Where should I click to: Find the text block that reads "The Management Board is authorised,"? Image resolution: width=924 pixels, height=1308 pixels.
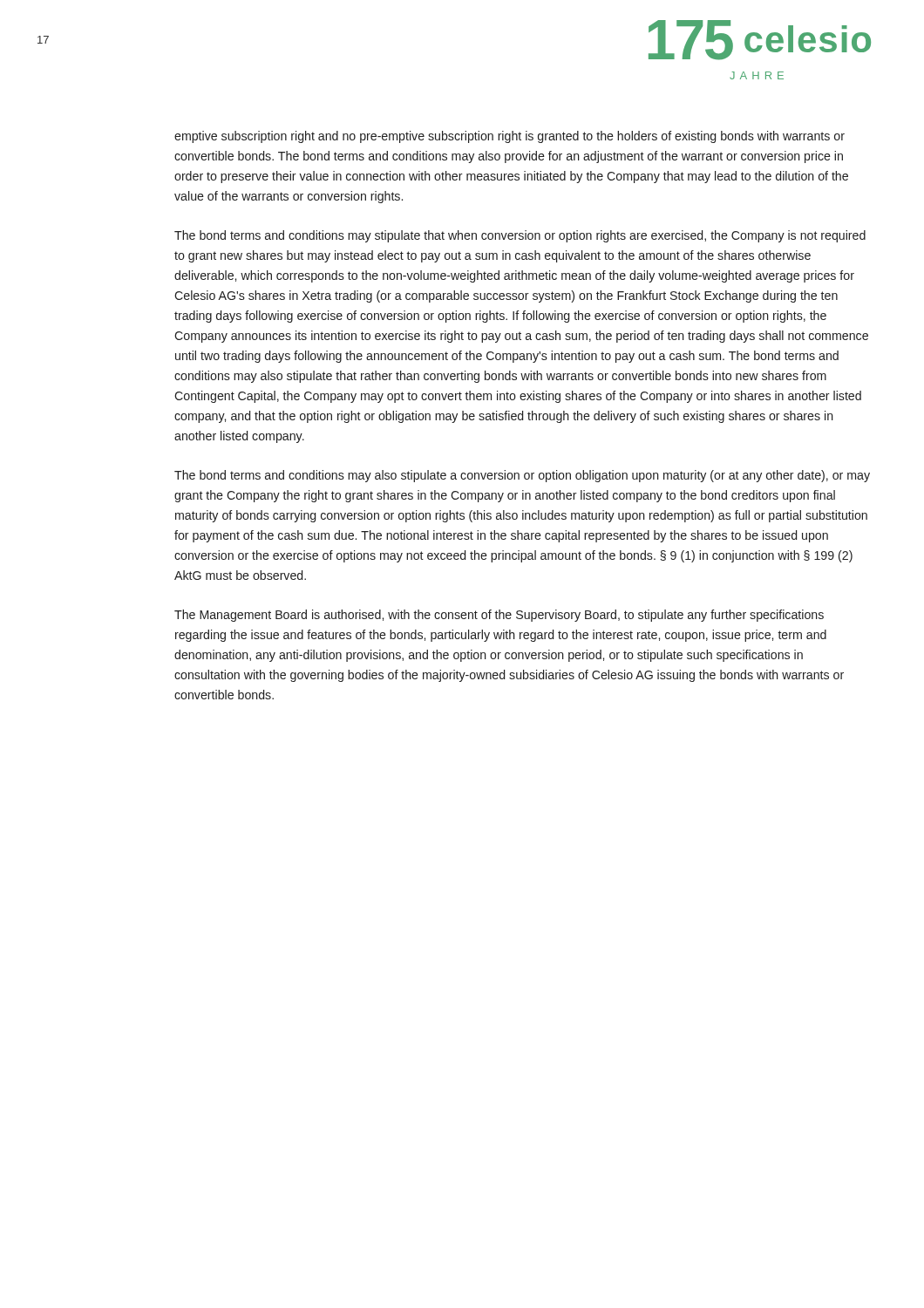(509, 655)
